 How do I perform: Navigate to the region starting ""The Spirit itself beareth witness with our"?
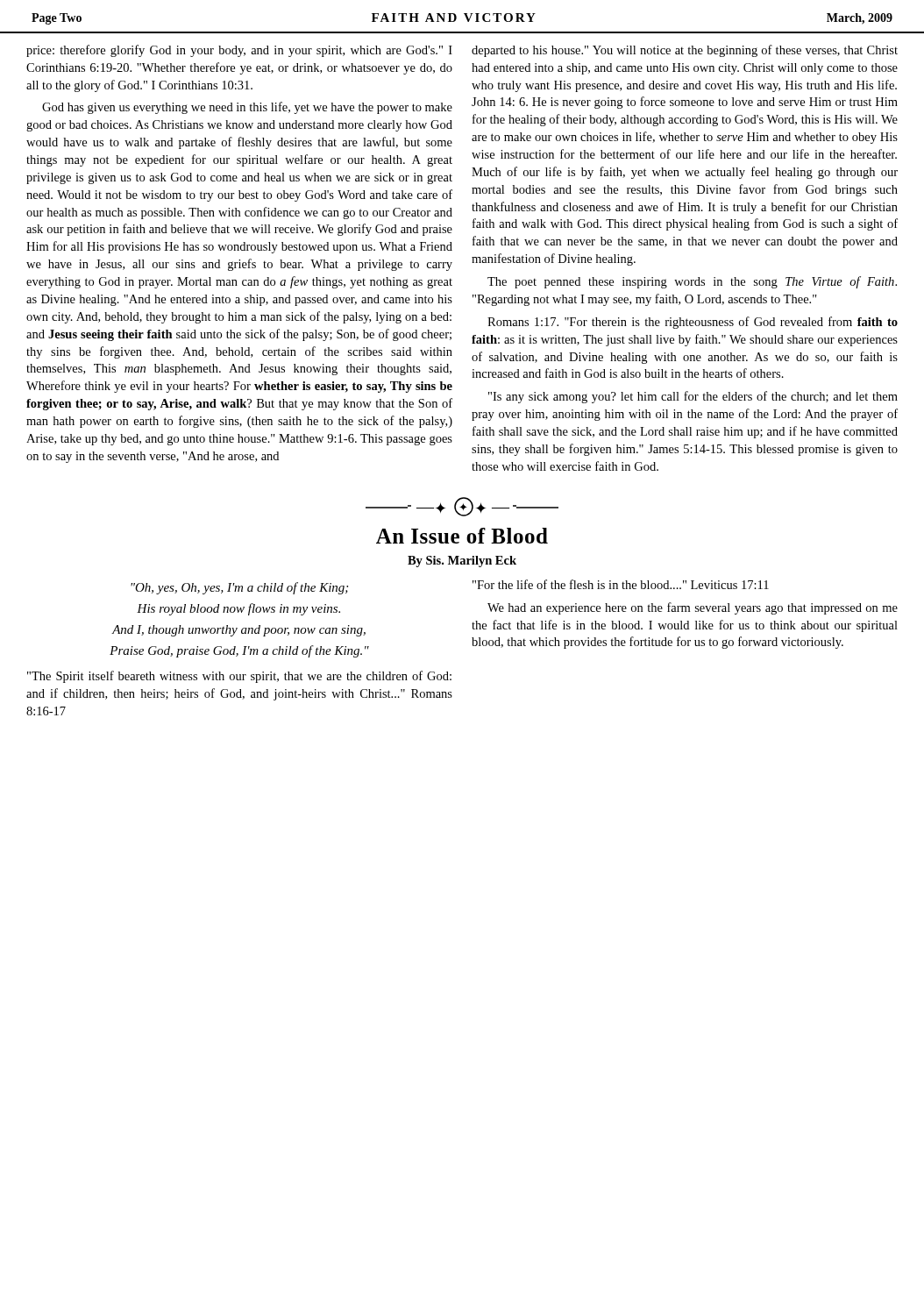pos(239,694)
